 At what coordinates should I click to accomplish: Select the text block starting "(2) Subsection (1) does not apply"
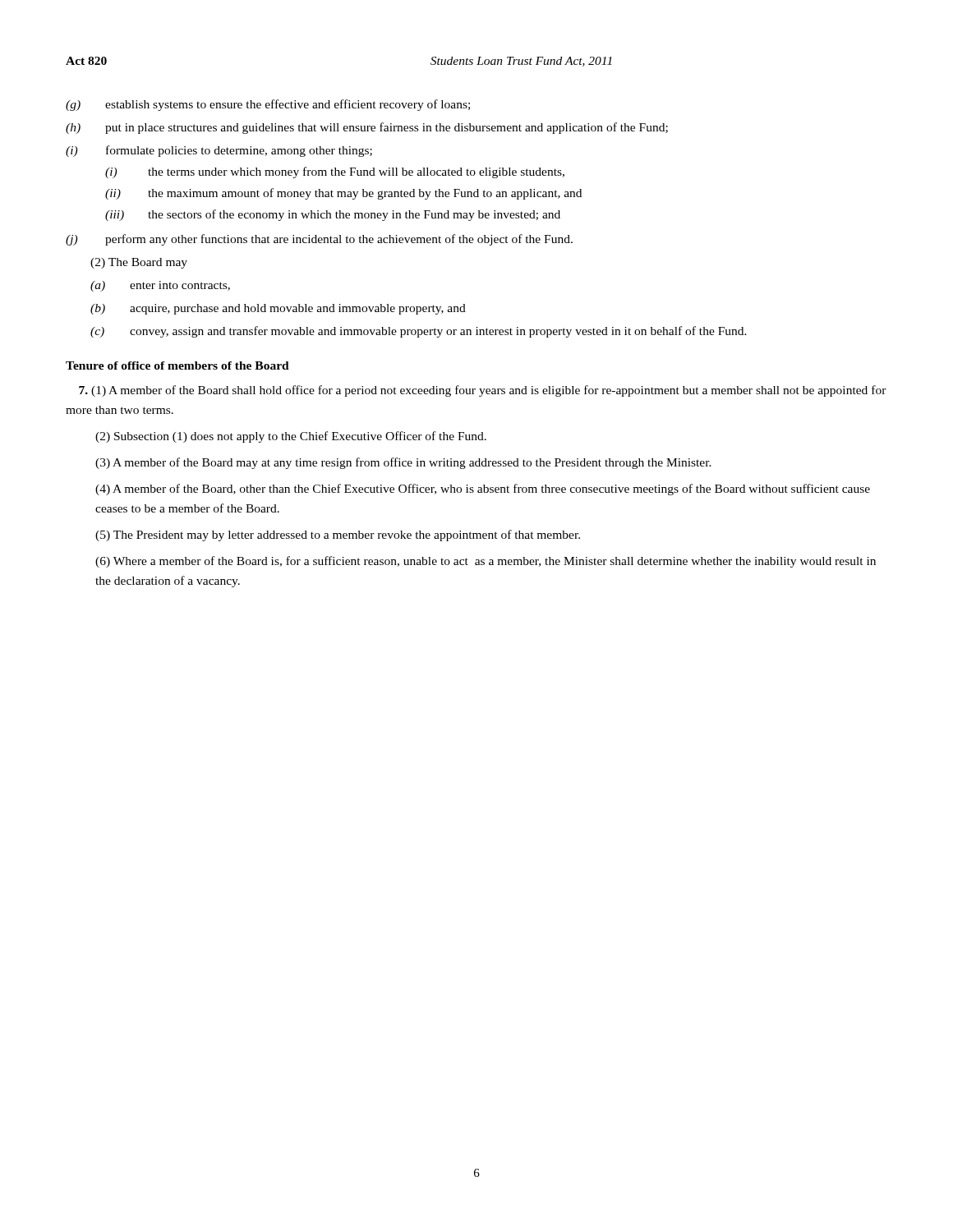(291, 436)
